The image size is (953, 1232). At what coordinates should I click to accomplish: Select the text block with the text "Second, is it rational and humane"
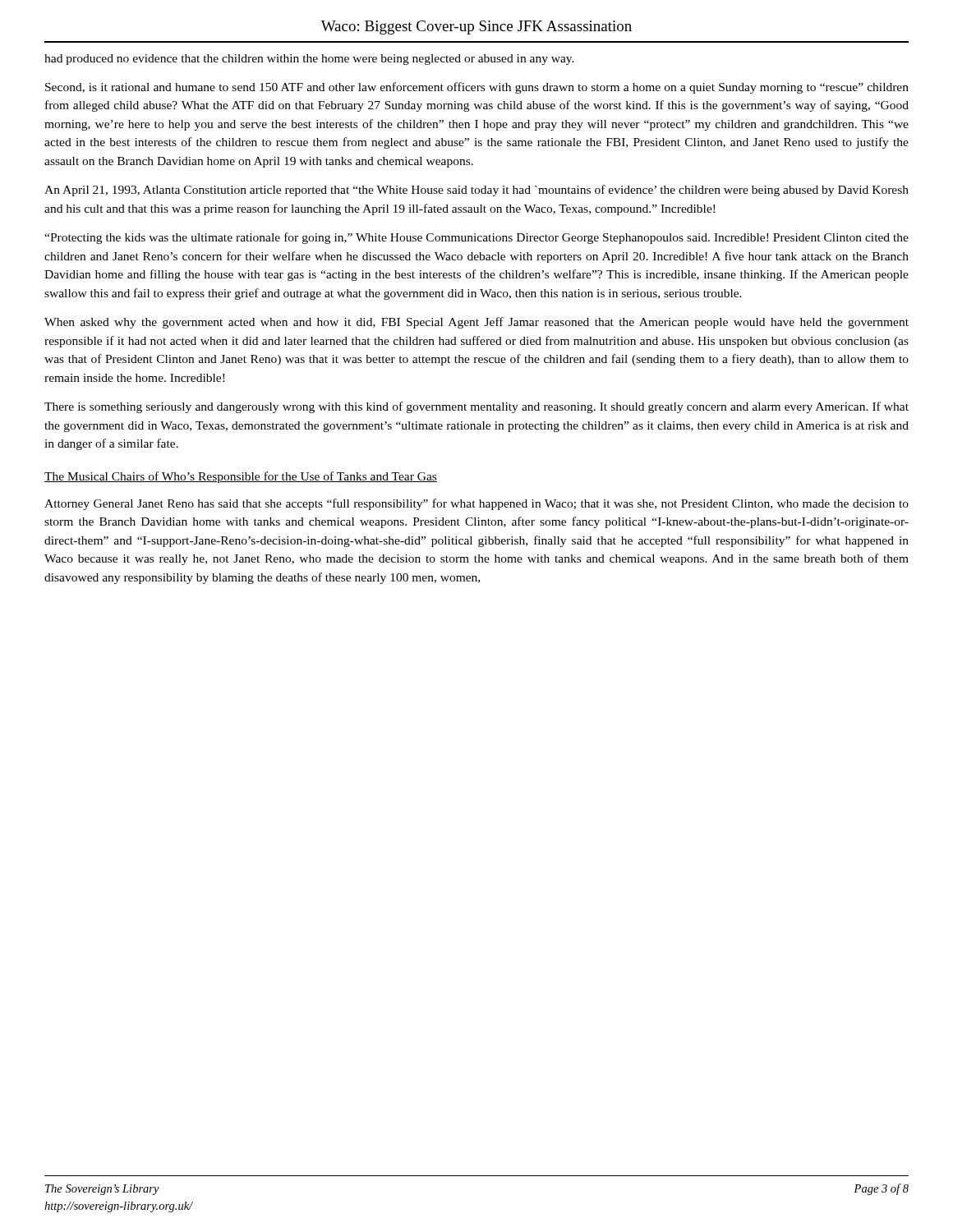[x=476, y=124]
